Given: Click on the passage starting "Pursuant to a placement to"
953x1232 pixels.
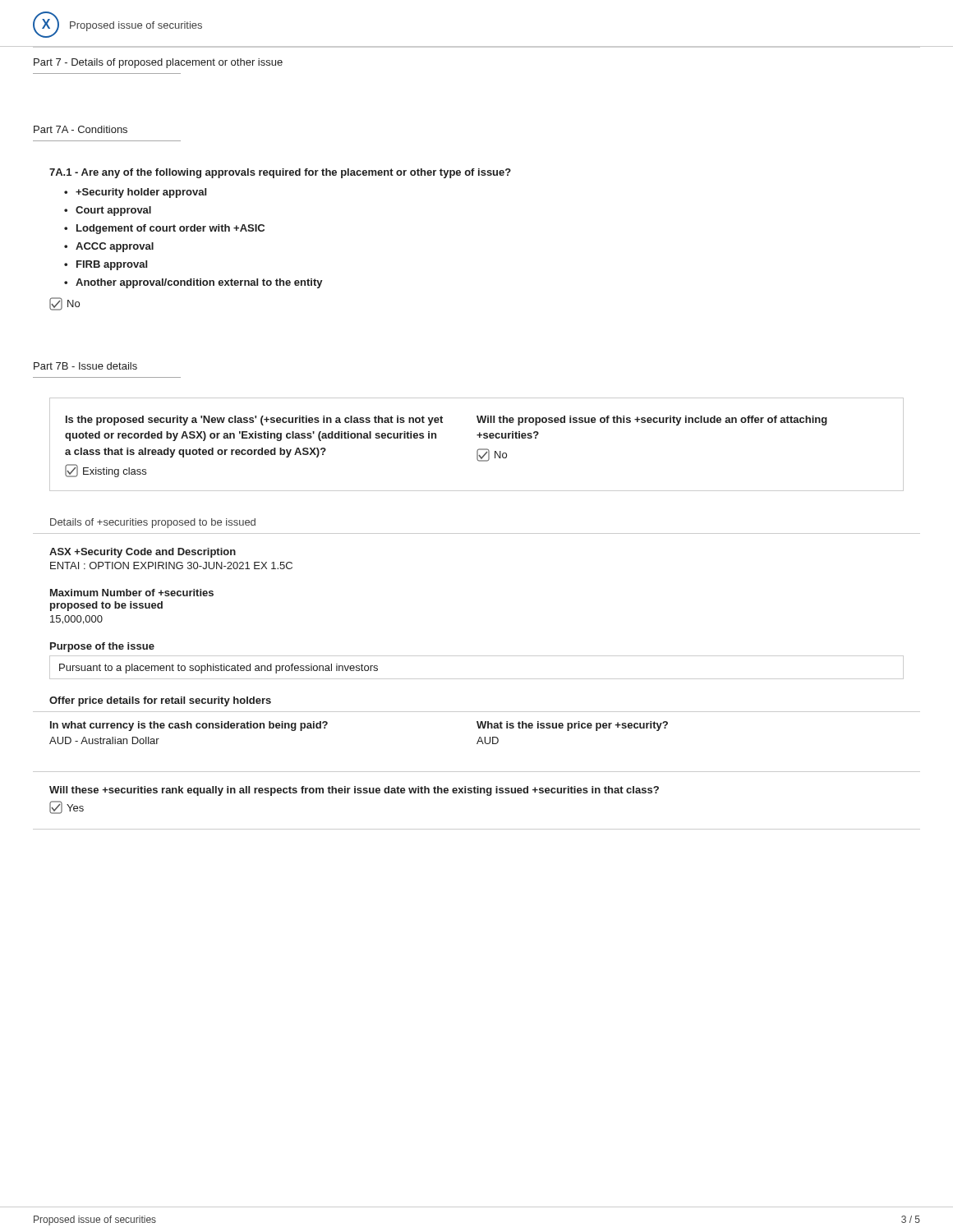Looking at the screenshot, I should (218, 667).
